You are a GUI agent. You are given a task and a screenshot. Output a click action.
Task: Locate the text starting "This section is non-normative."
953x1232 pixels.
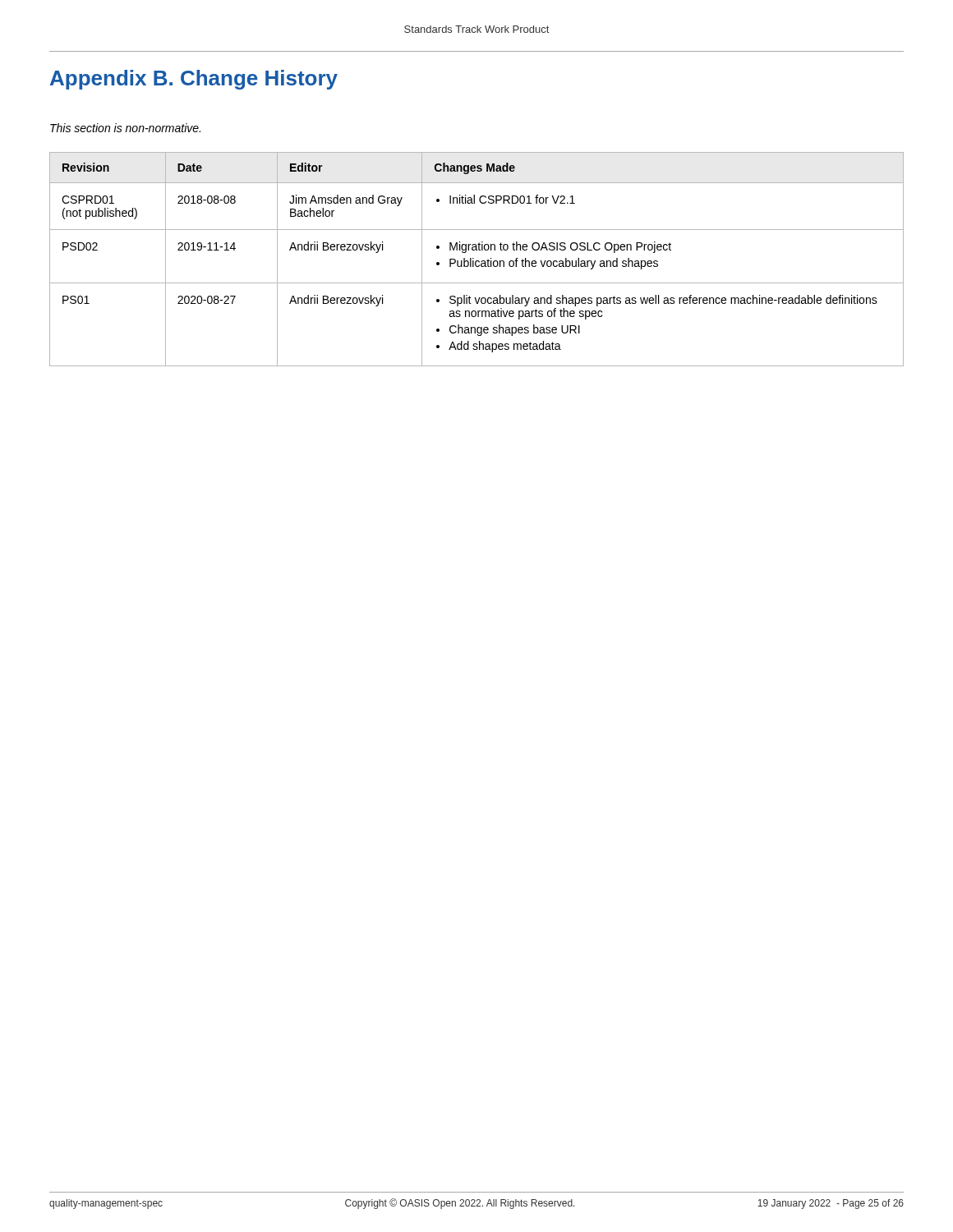126,128
